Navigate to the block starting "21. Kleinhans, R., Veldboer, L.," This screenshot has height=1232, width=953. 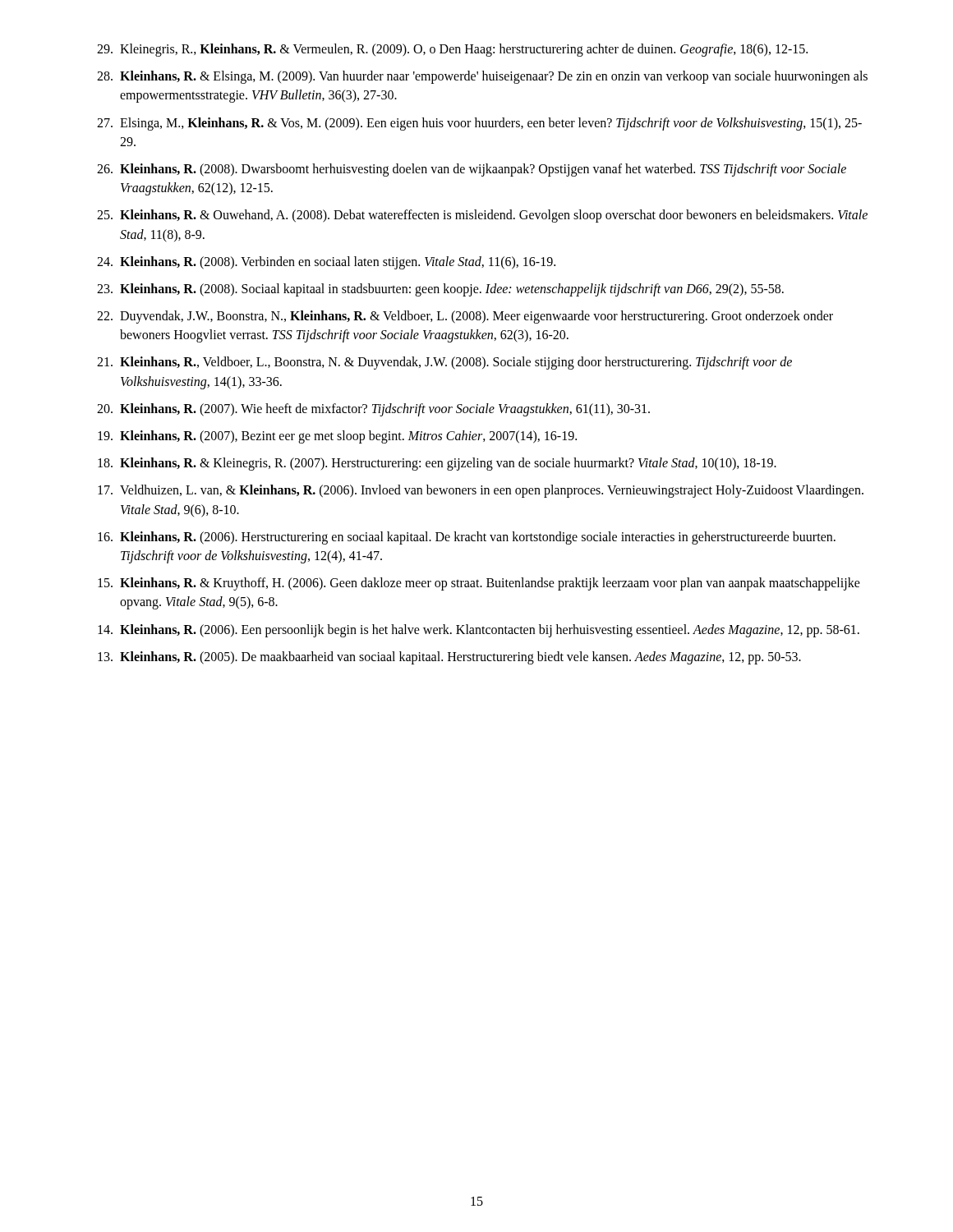click(x=476, y=372)
